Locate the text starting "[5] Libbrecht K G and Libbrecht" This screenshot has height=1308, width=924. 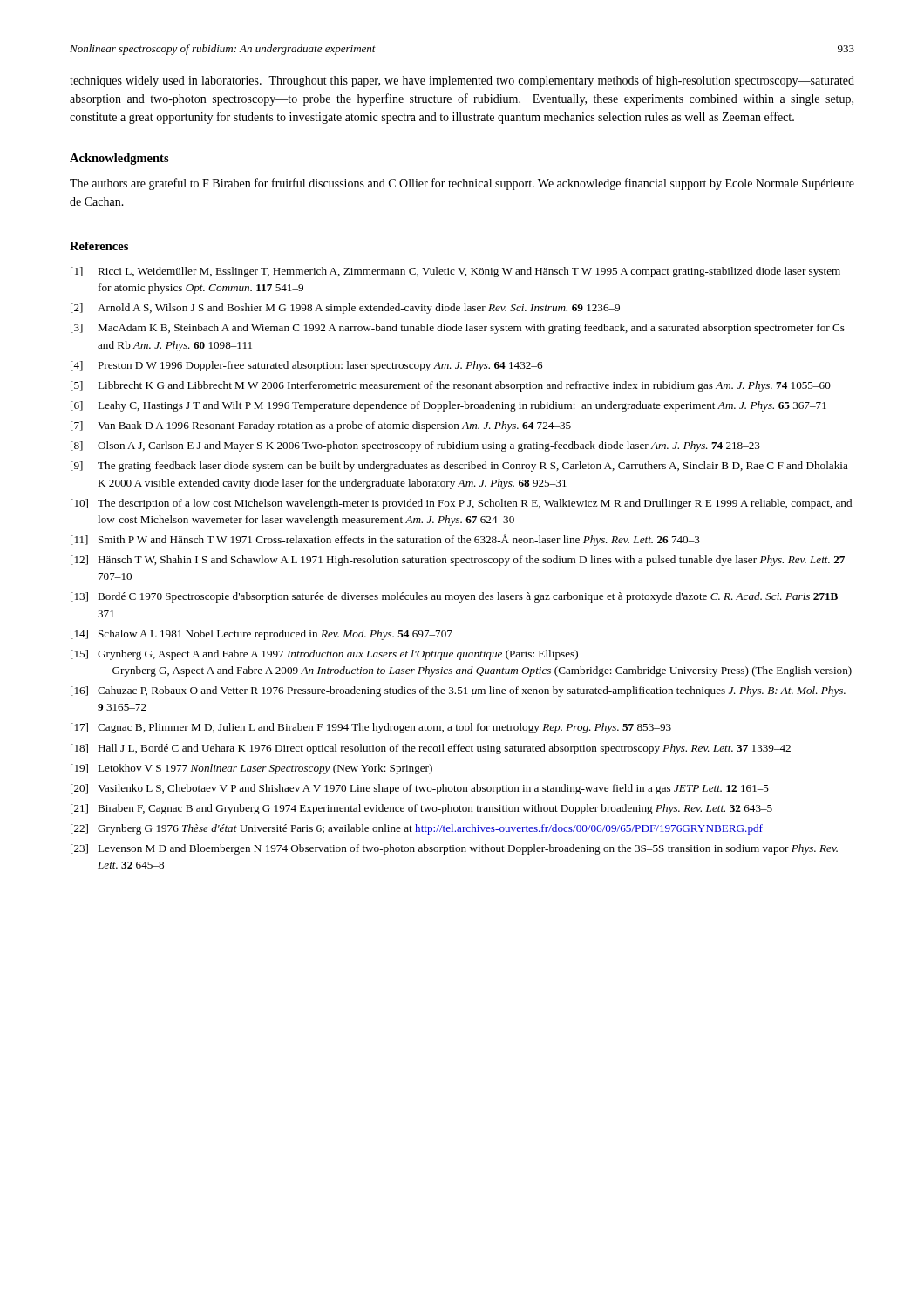coord(462,385)
